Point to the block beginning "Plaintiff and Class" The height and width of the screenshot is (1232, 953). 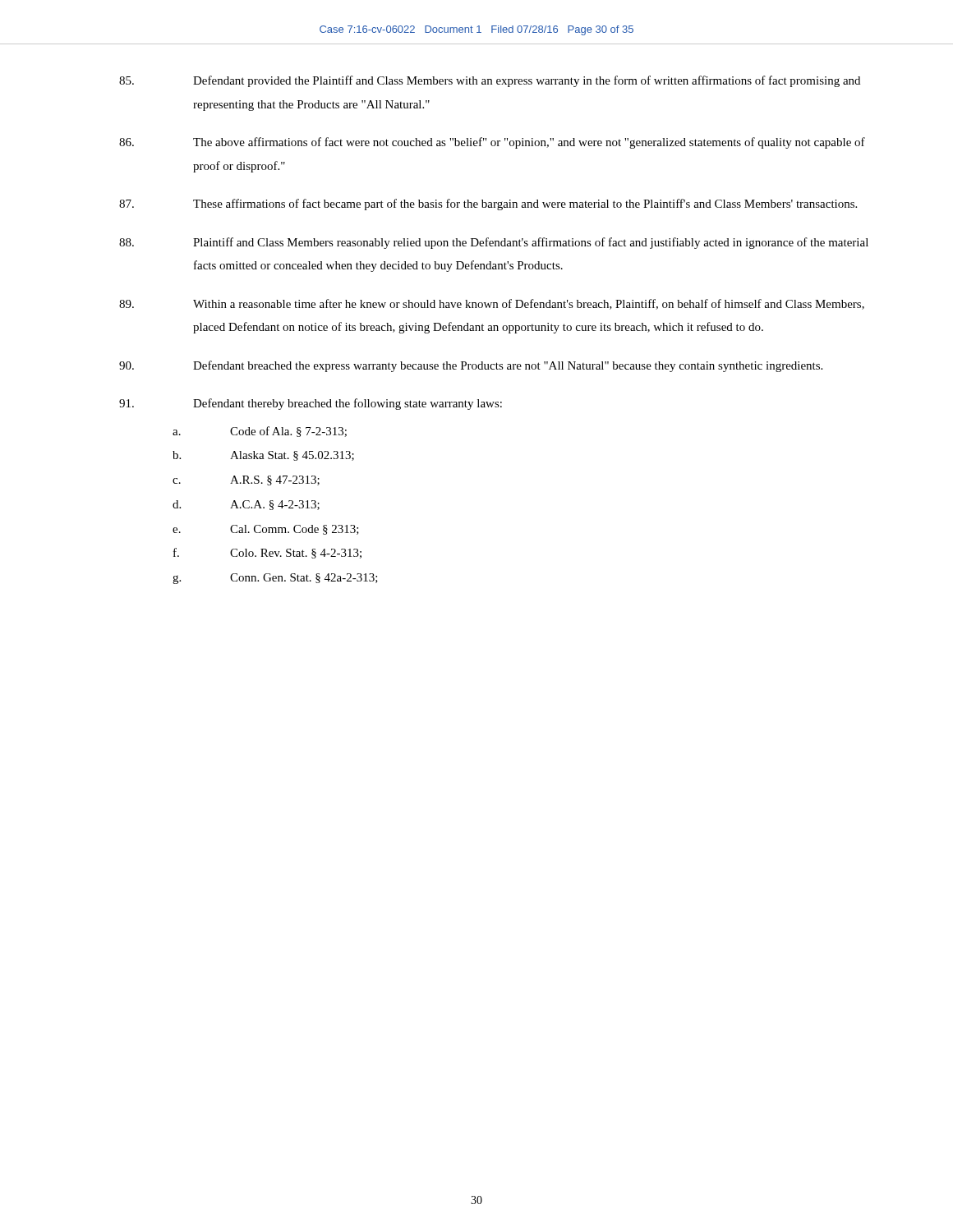point(476,254)
